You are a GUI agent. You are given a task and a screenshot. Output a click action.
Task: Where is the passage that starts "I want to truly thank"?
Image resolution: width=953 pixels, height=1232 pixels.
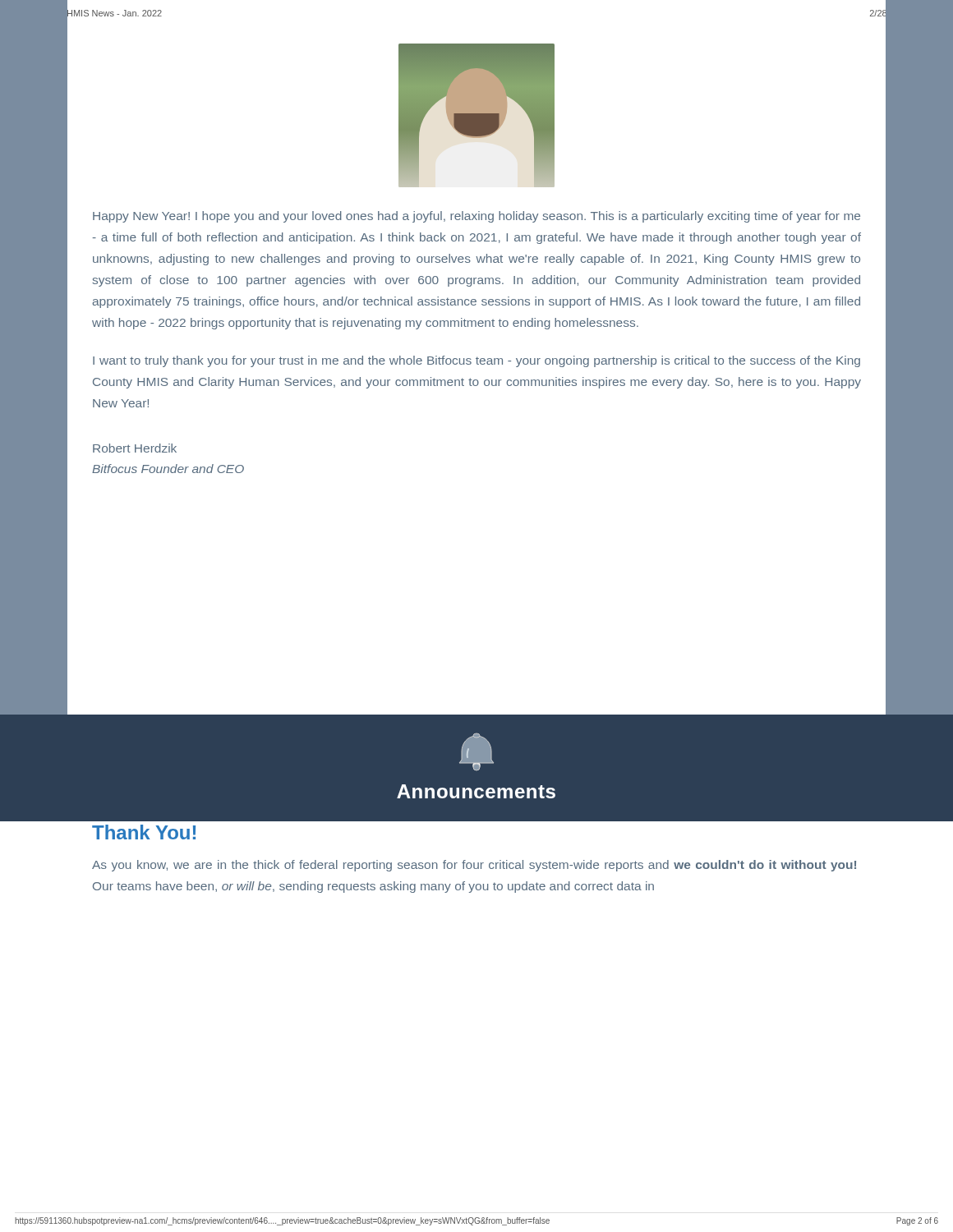tap(476, 382)
